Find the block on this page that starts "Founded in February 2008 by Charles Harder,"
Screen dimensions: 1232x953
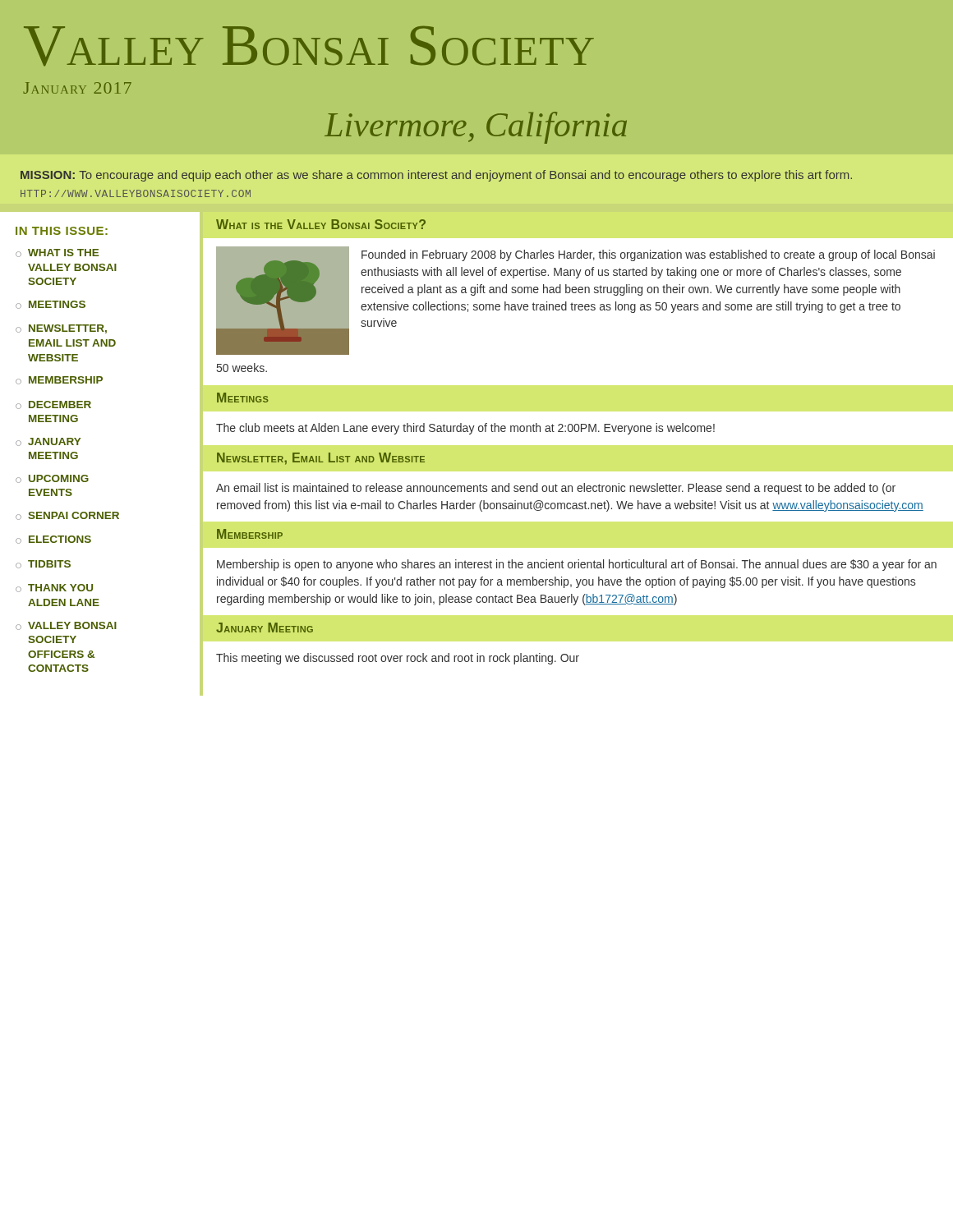[x=648, y=289]
